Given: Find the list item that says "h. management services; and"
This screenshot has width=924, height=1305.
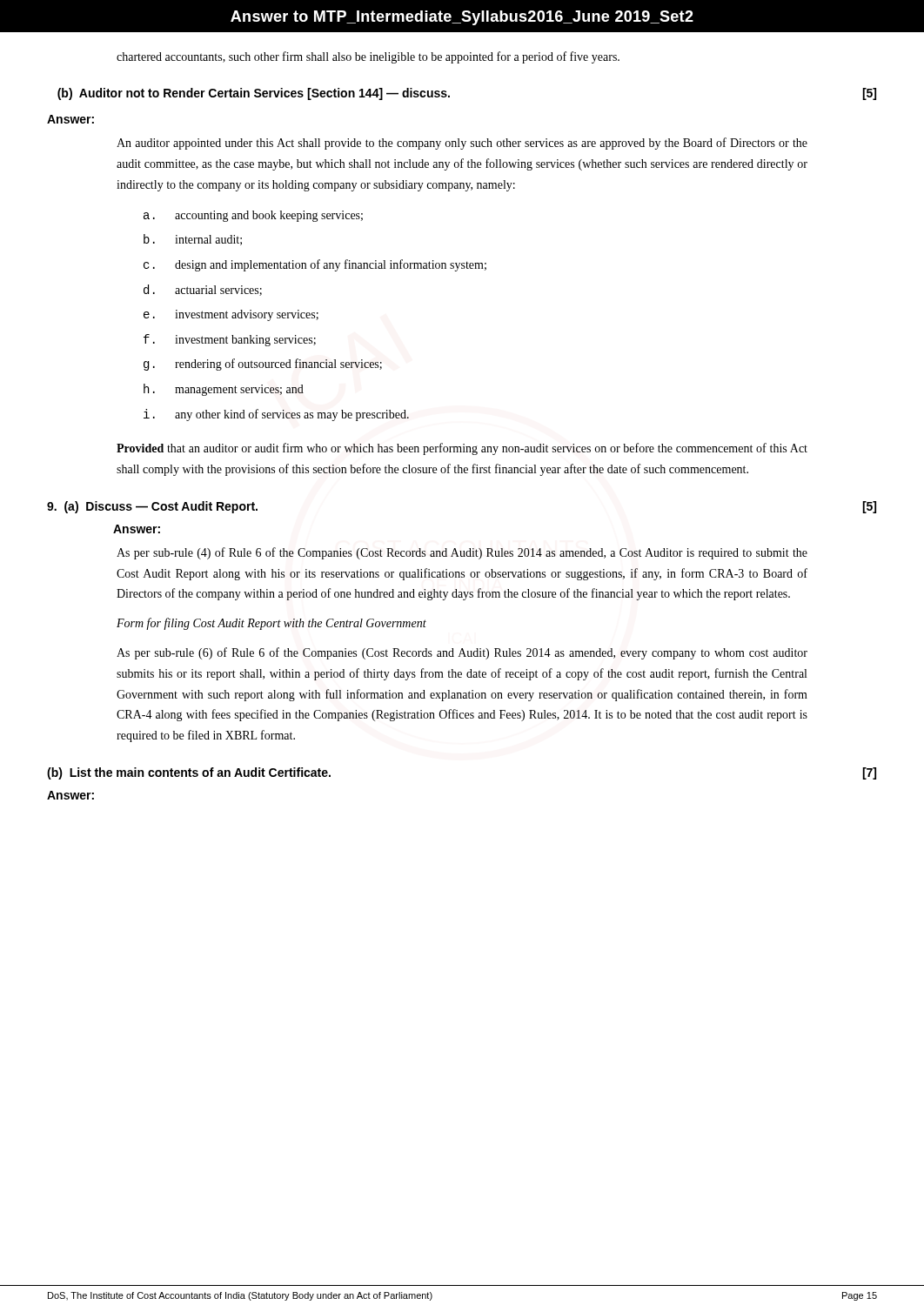Looking at the screenshot, I should point(223,390).
